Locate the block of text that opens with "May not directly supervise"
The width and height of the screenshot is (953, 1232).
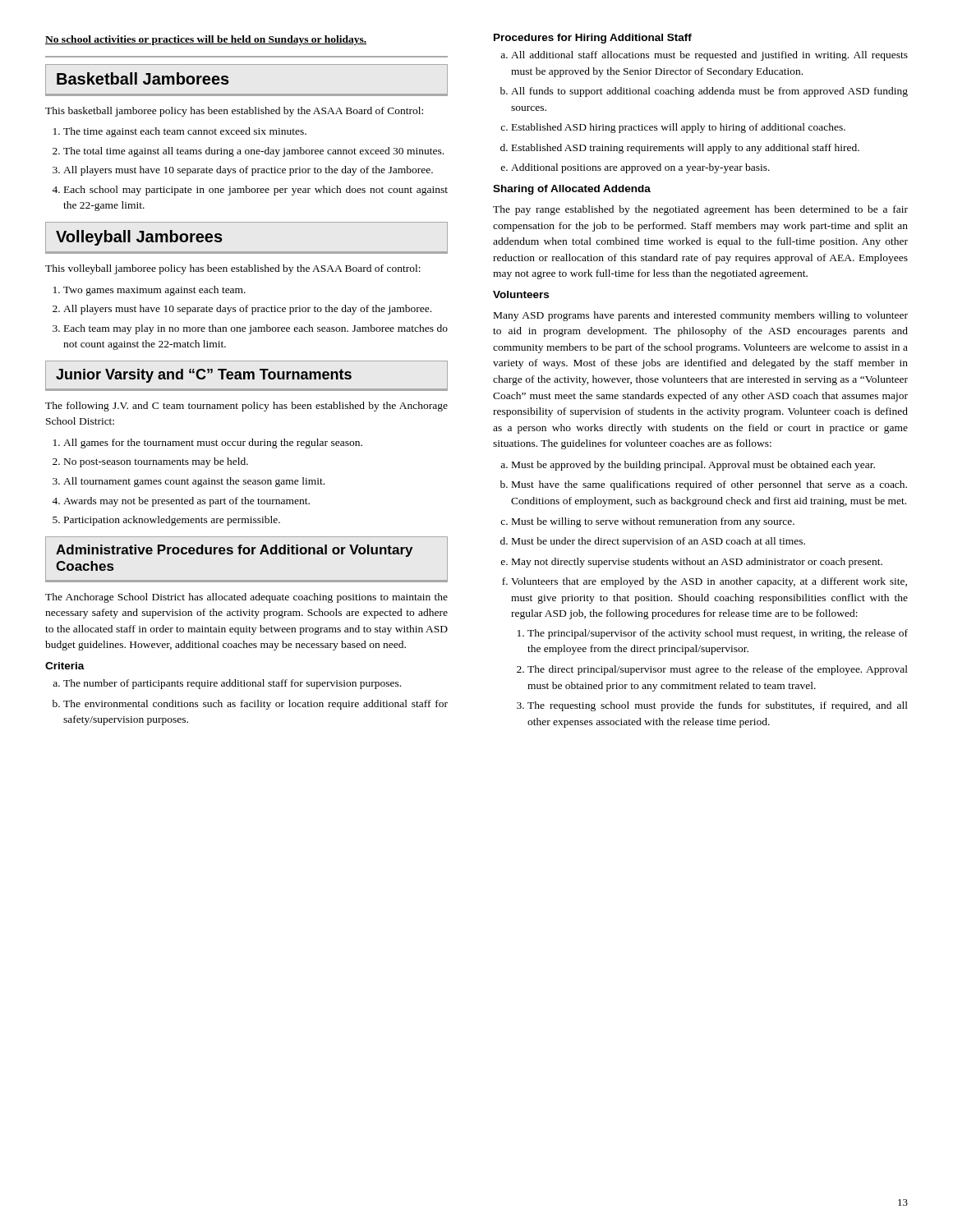pos(697,561)
